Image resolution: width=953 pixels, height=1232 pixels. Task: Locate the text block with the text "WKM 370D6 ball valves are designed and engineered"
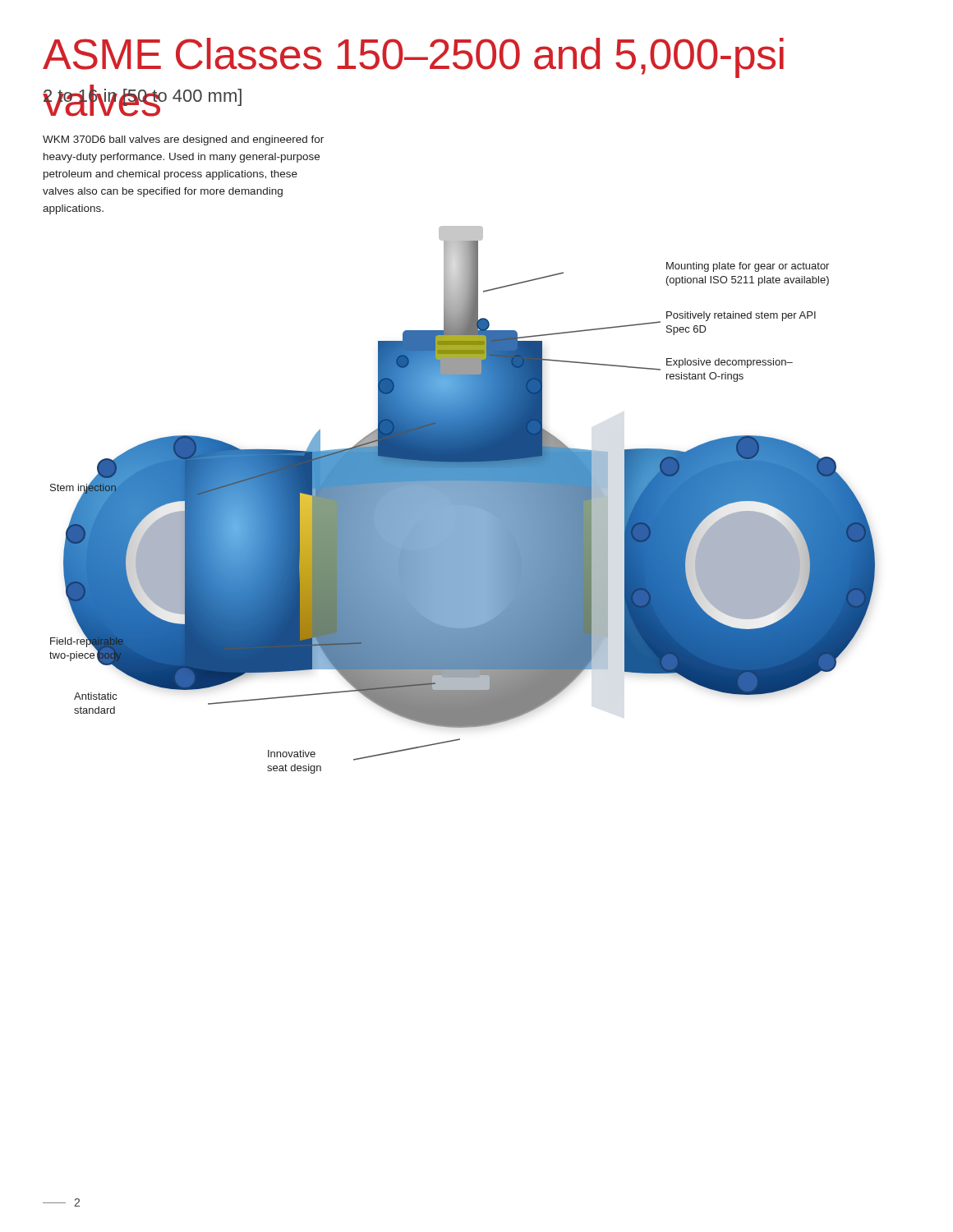click(x=183, y=174)
